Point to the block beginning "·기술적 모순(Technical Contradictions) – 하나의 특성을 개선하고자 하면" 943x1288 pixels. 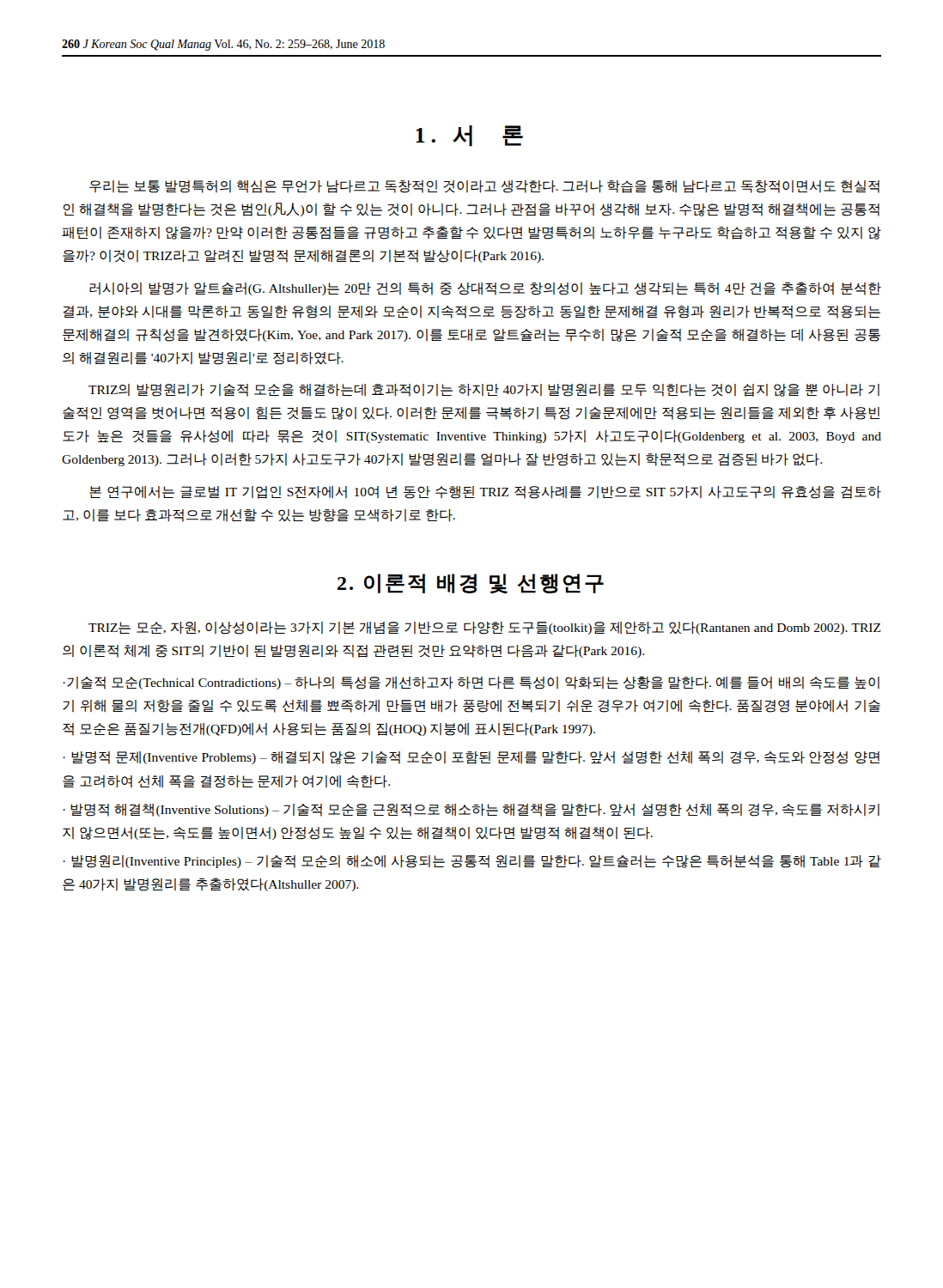[472, 706]
